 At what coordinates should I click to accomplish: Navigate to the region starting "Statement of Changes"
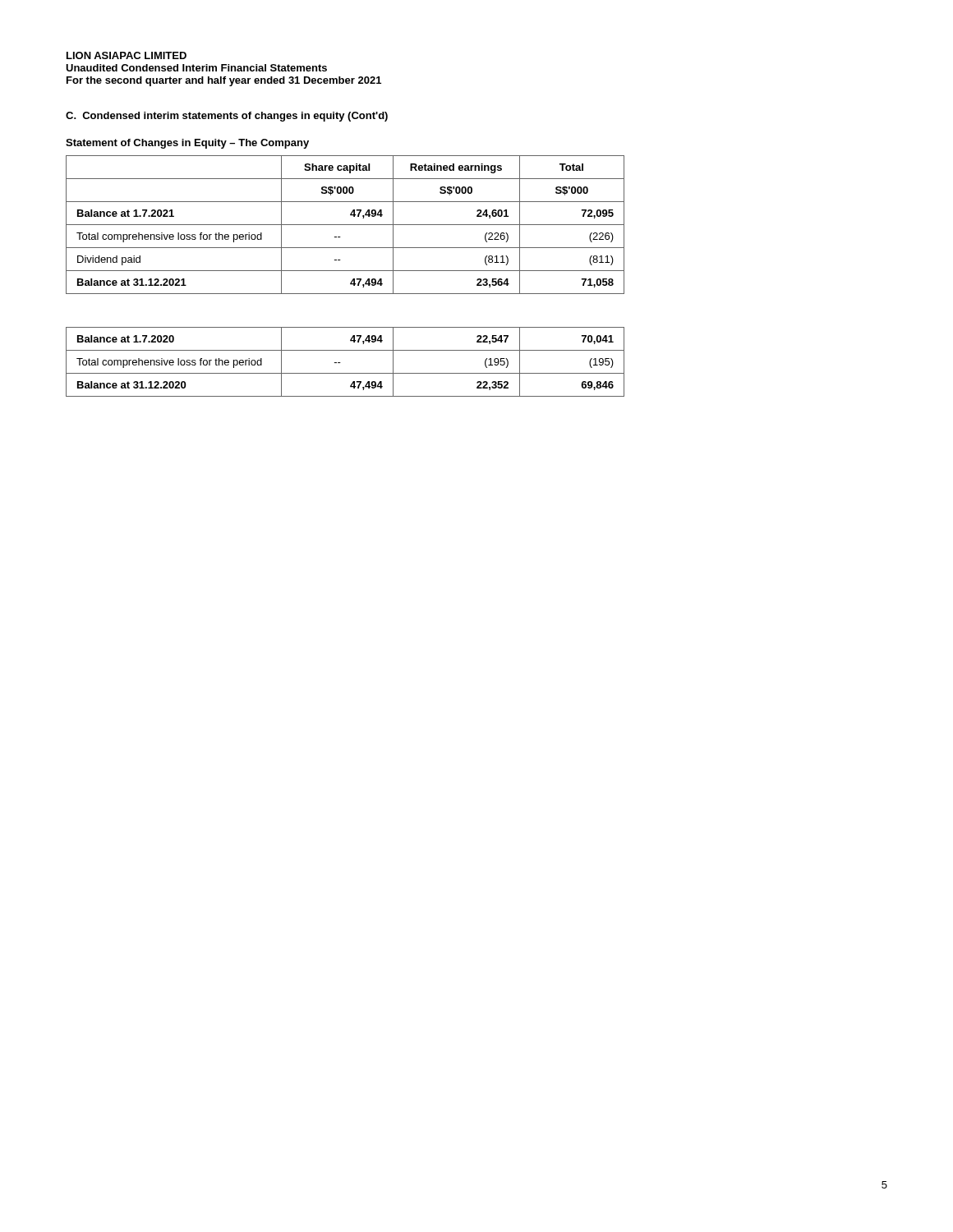[187, 143]
